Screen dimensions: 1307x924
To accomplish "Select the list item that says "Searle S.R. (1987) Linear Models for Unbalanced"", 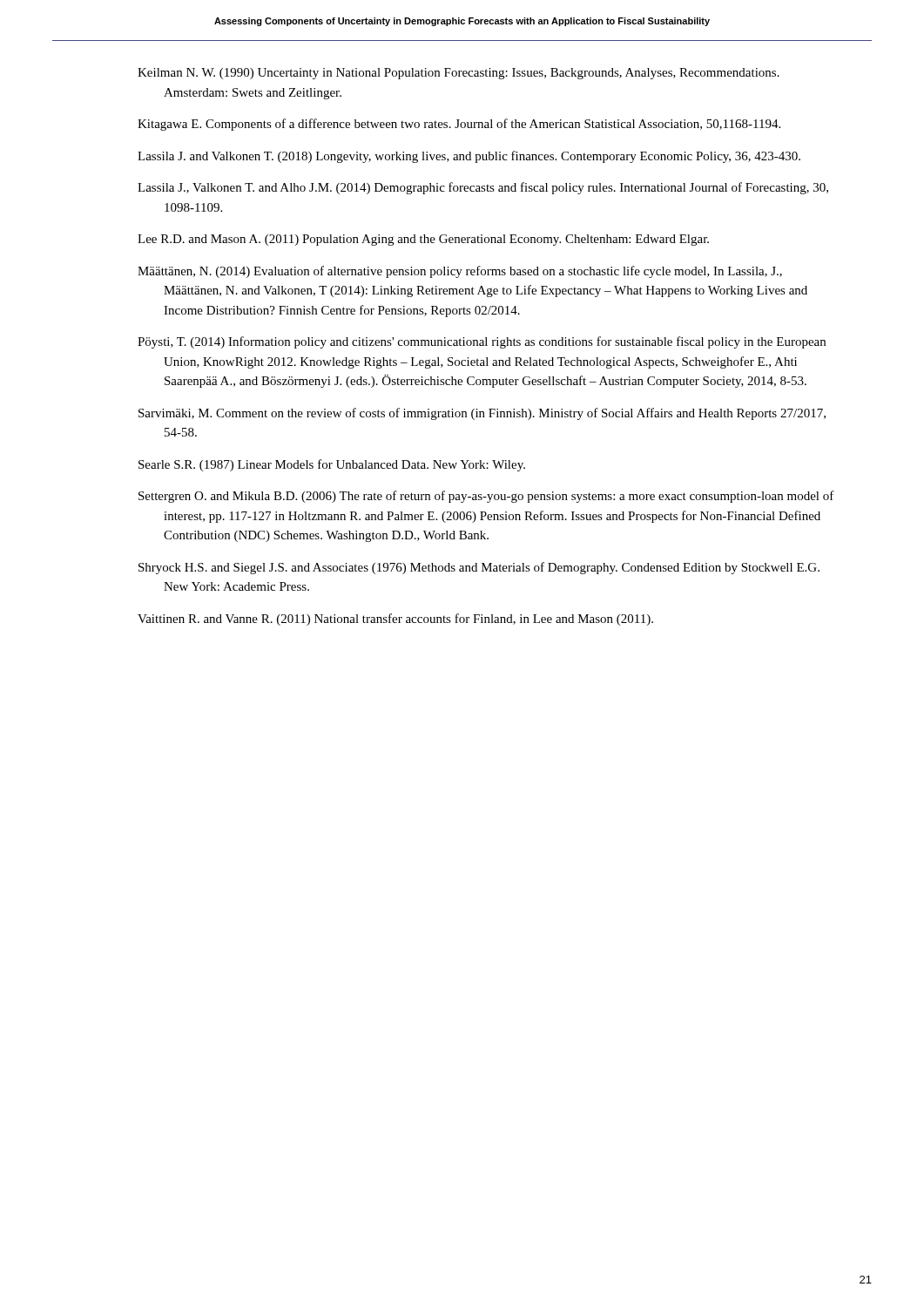I will (x=332, y=464).
